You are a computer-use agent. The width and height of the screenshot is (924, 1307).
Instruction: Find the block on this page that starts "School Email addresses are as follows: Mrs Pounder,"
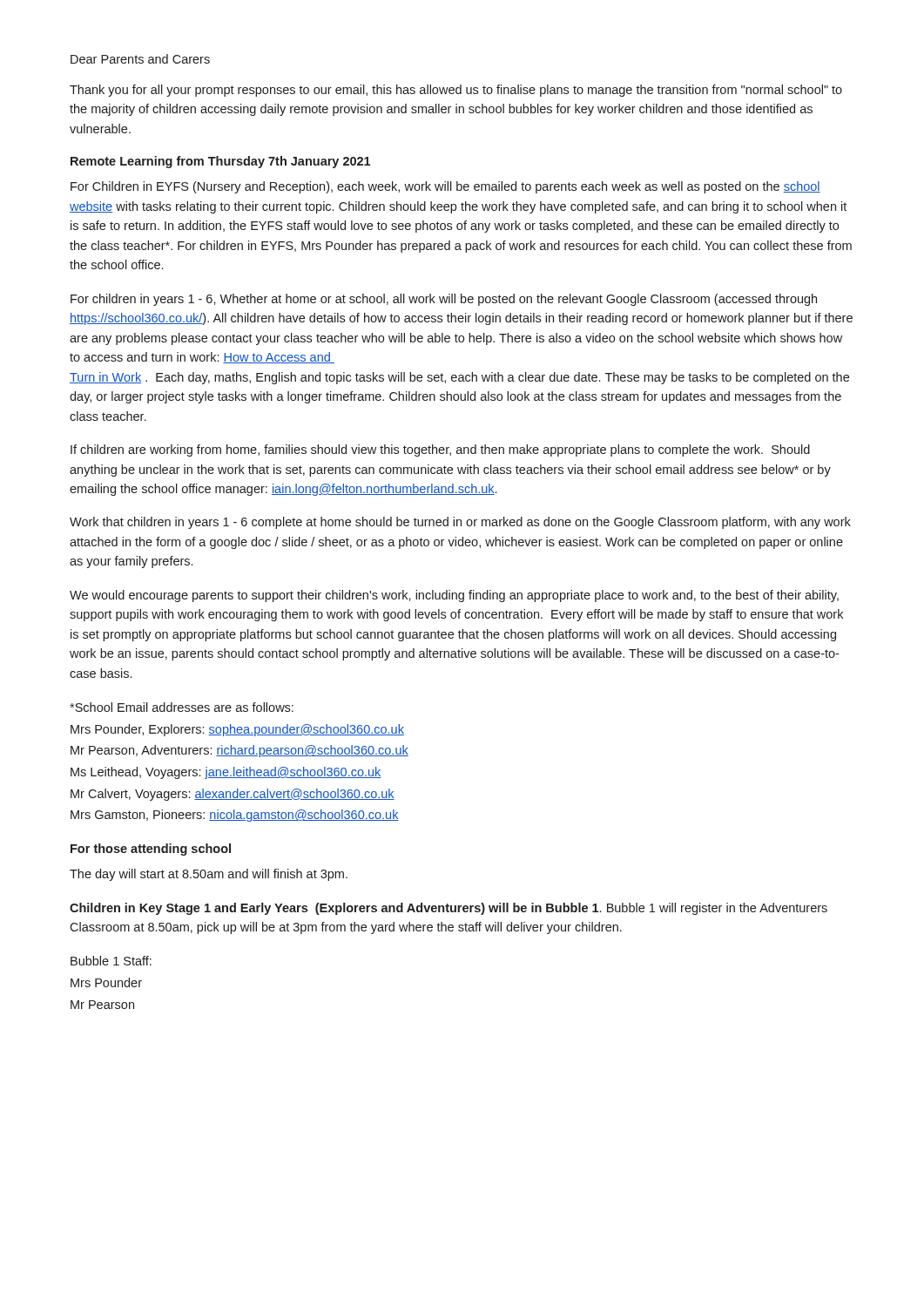pyautogui.click(x=239, y=761)
